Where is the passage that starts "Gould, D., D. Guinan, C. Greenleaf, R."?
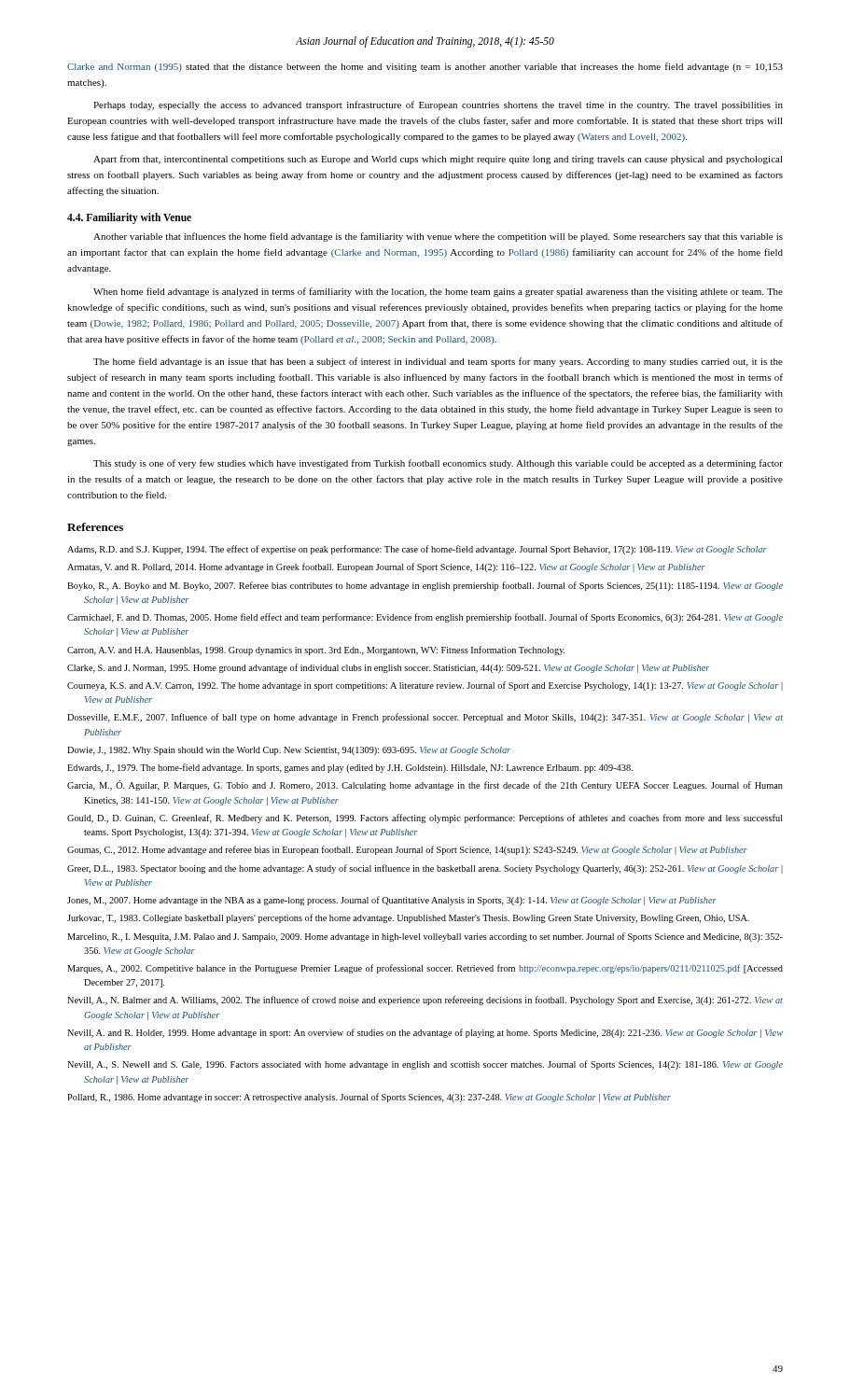The image size is (850, 1400). 425,825
